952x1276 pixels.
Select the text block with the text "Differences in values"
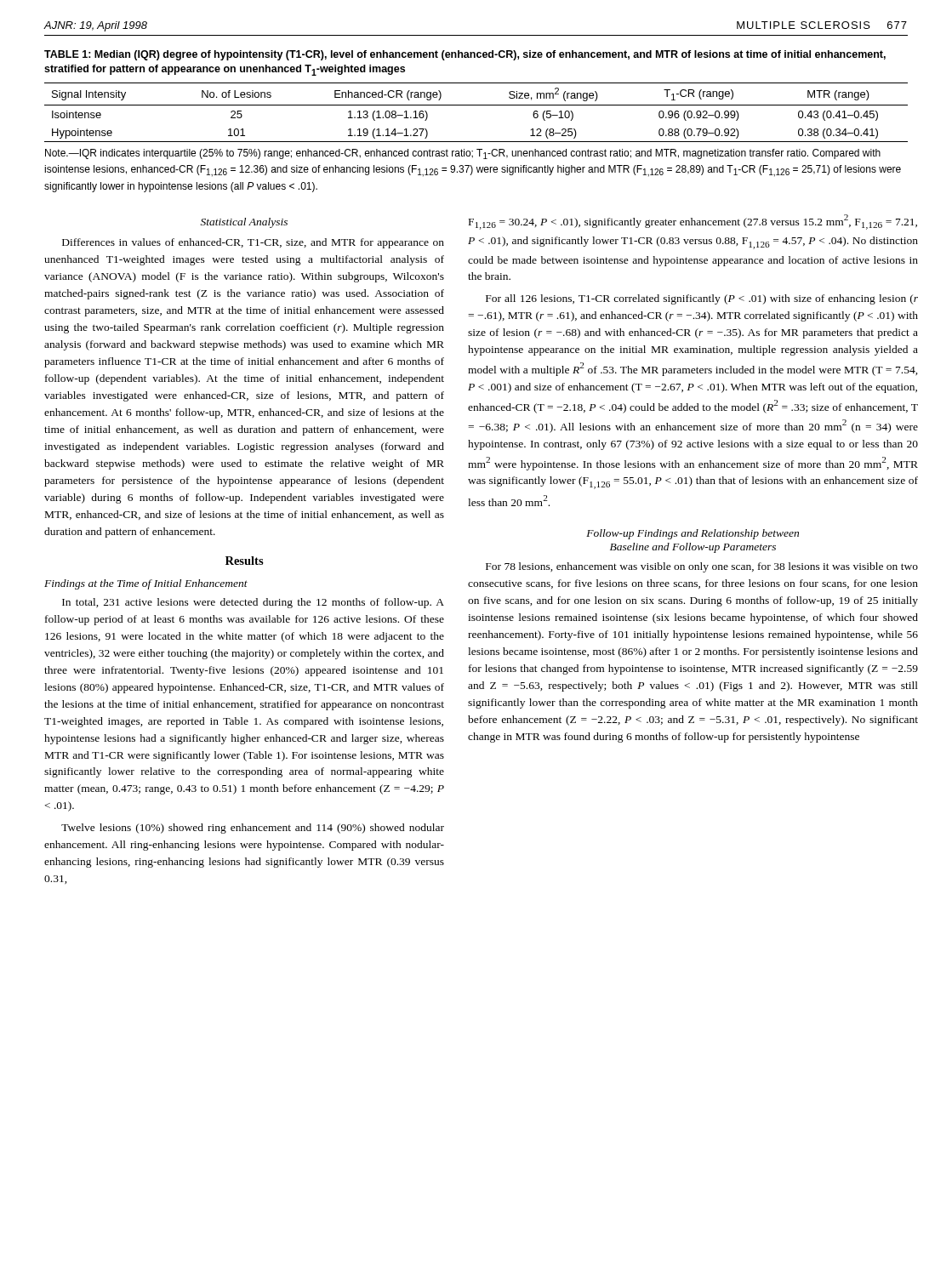pyautogui.click(x=244, y=387)
